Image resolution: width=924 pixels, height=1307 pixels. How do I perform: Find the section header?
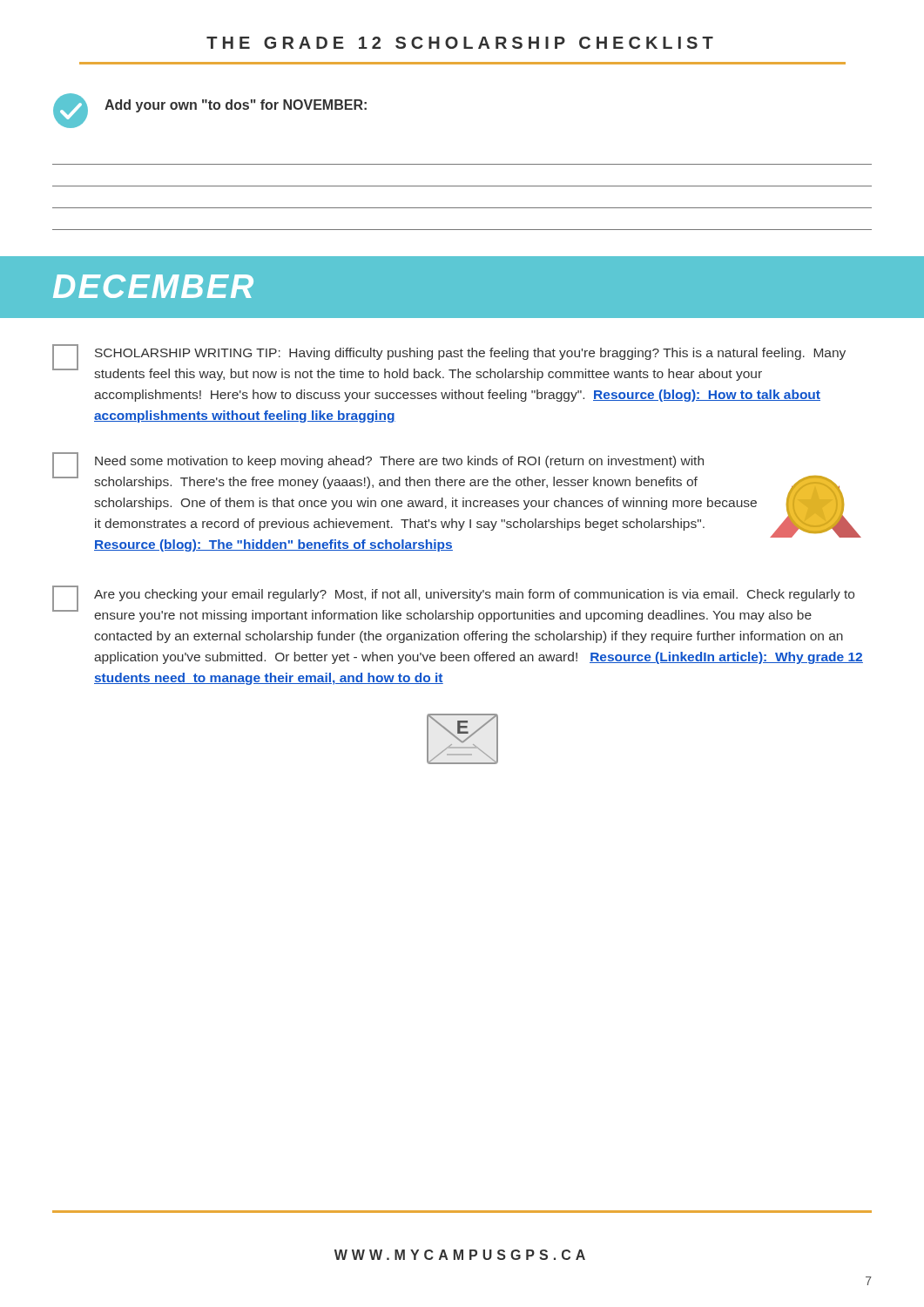click(154, 287)
